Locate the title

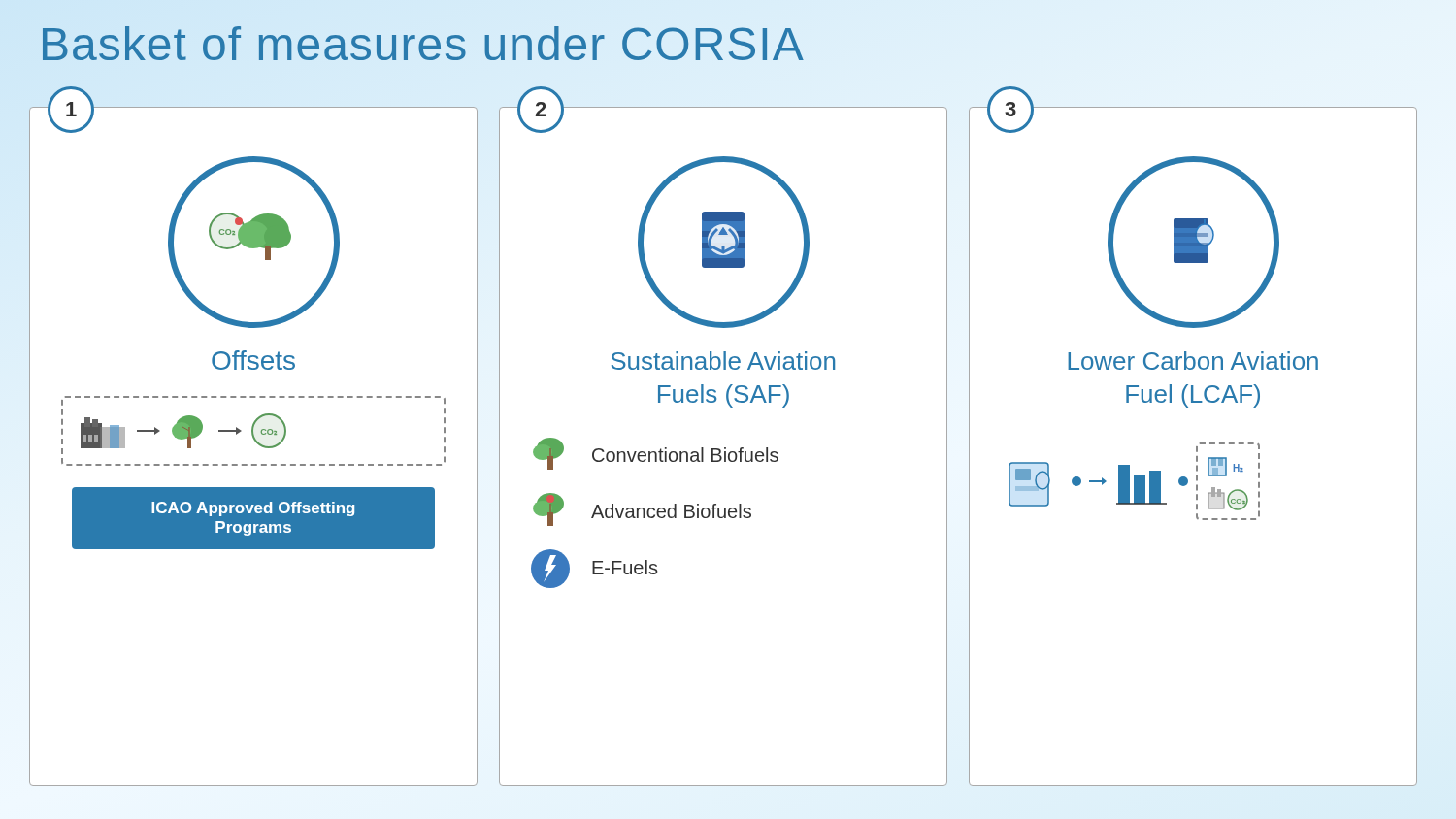(x=422, y=44)
